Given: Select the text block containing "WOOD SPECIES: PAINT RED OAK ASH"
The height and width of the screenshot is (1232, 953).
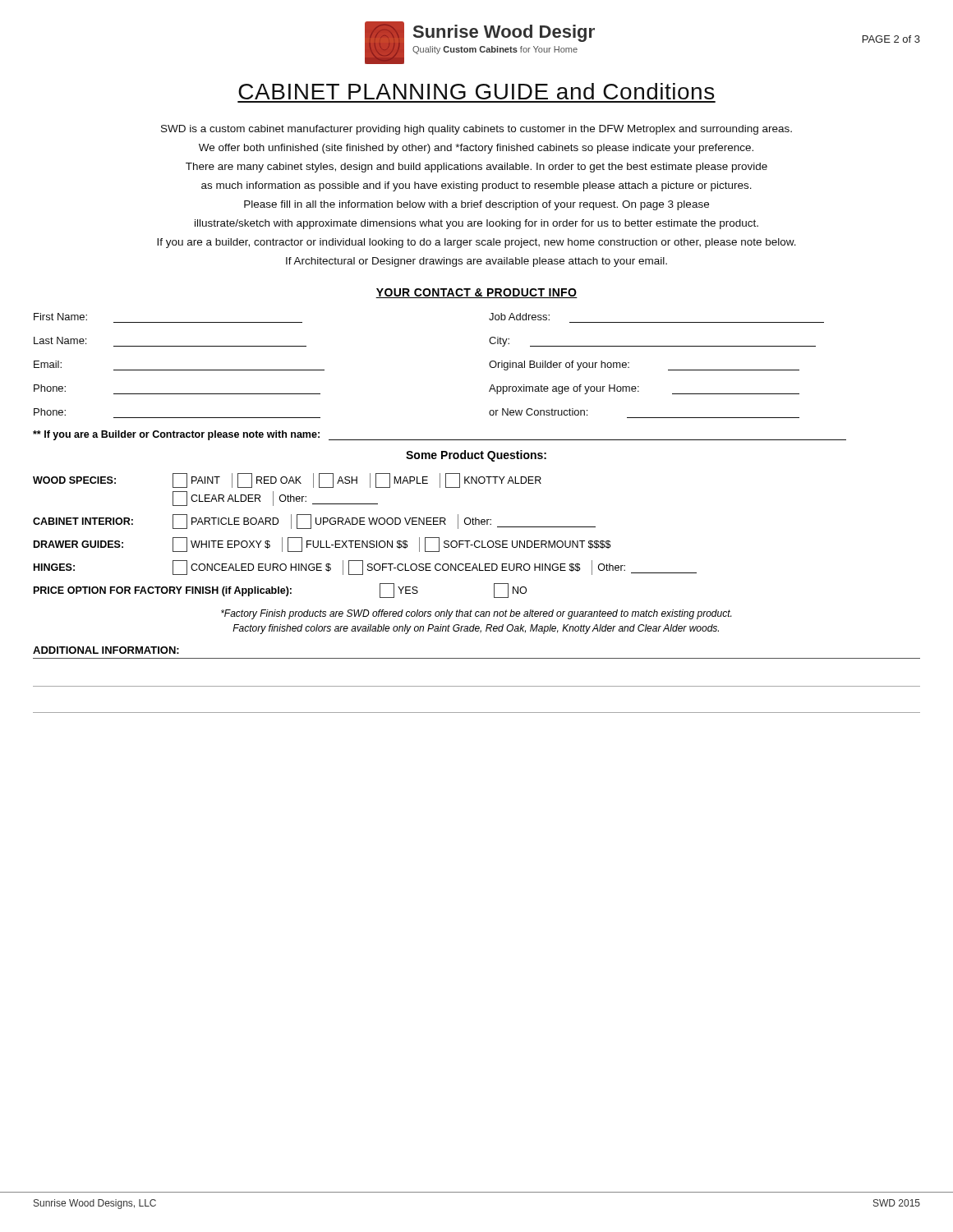Looking at the screenshot, I should pyautogui.click(x=291, y=480).
